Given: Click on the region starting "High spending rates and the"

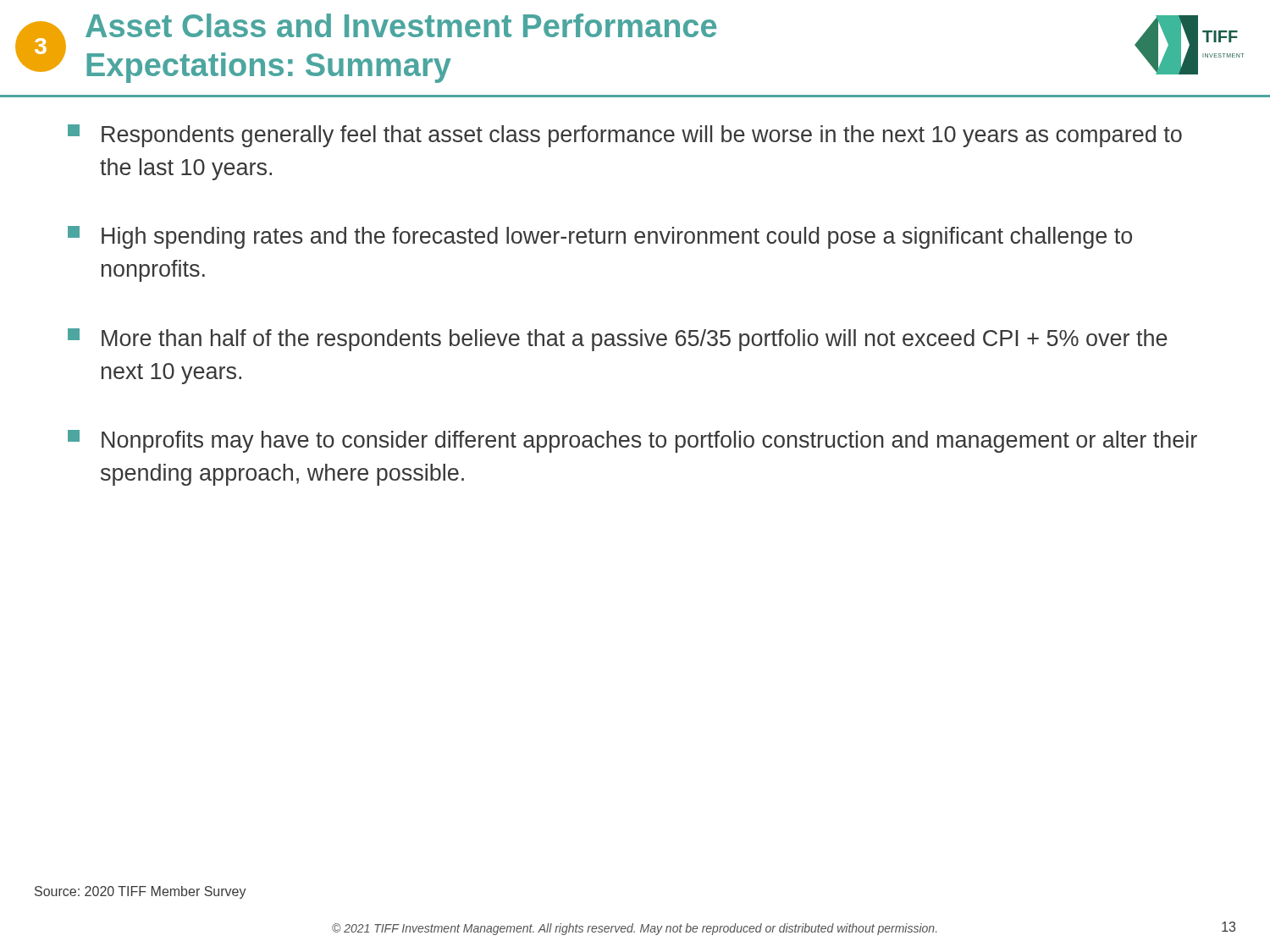Looking at the screenshot, I should click(635, 253).
